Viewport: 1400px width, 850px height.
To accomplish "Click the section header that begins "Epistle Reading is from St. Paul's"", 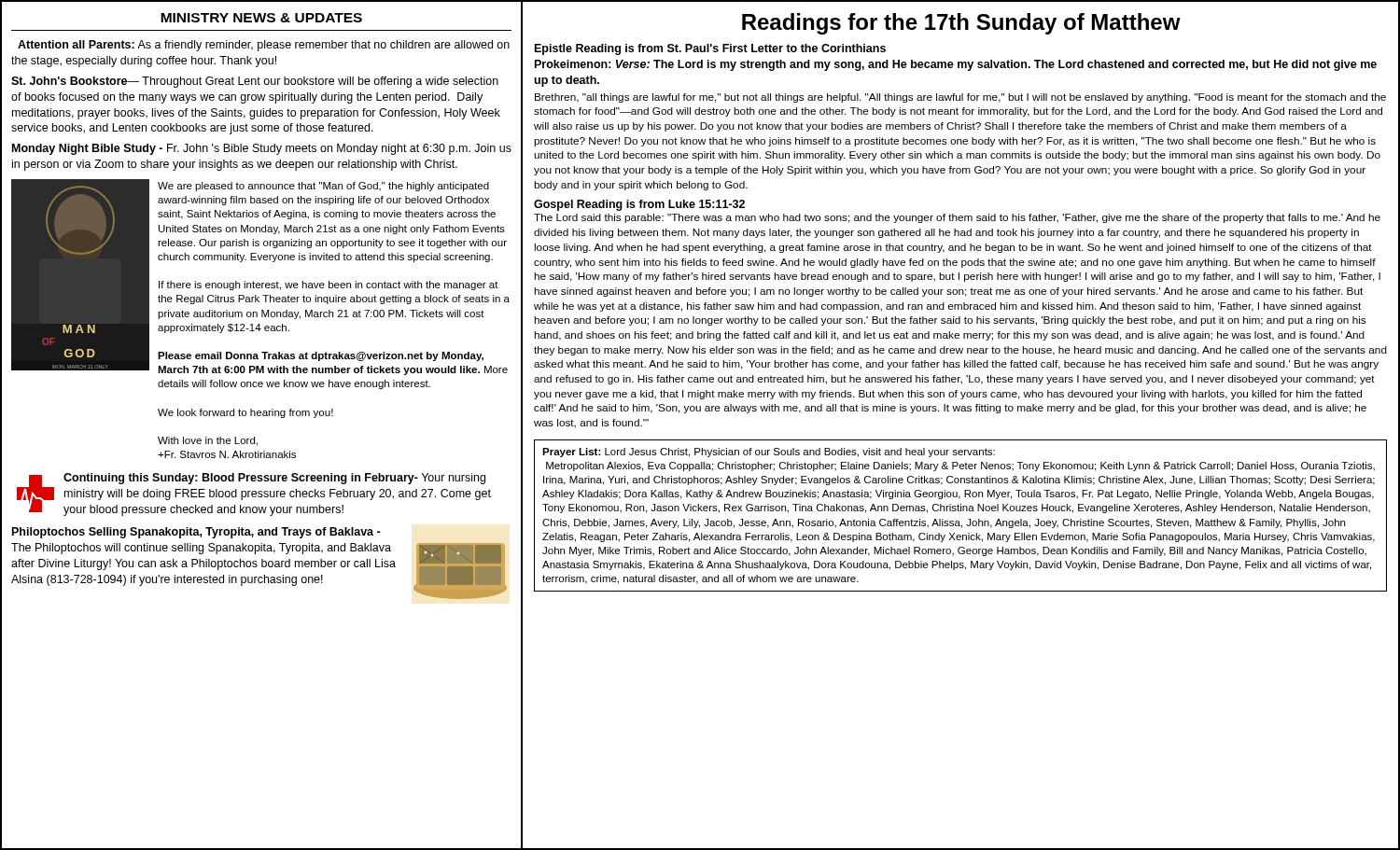I will click(955, 64).
